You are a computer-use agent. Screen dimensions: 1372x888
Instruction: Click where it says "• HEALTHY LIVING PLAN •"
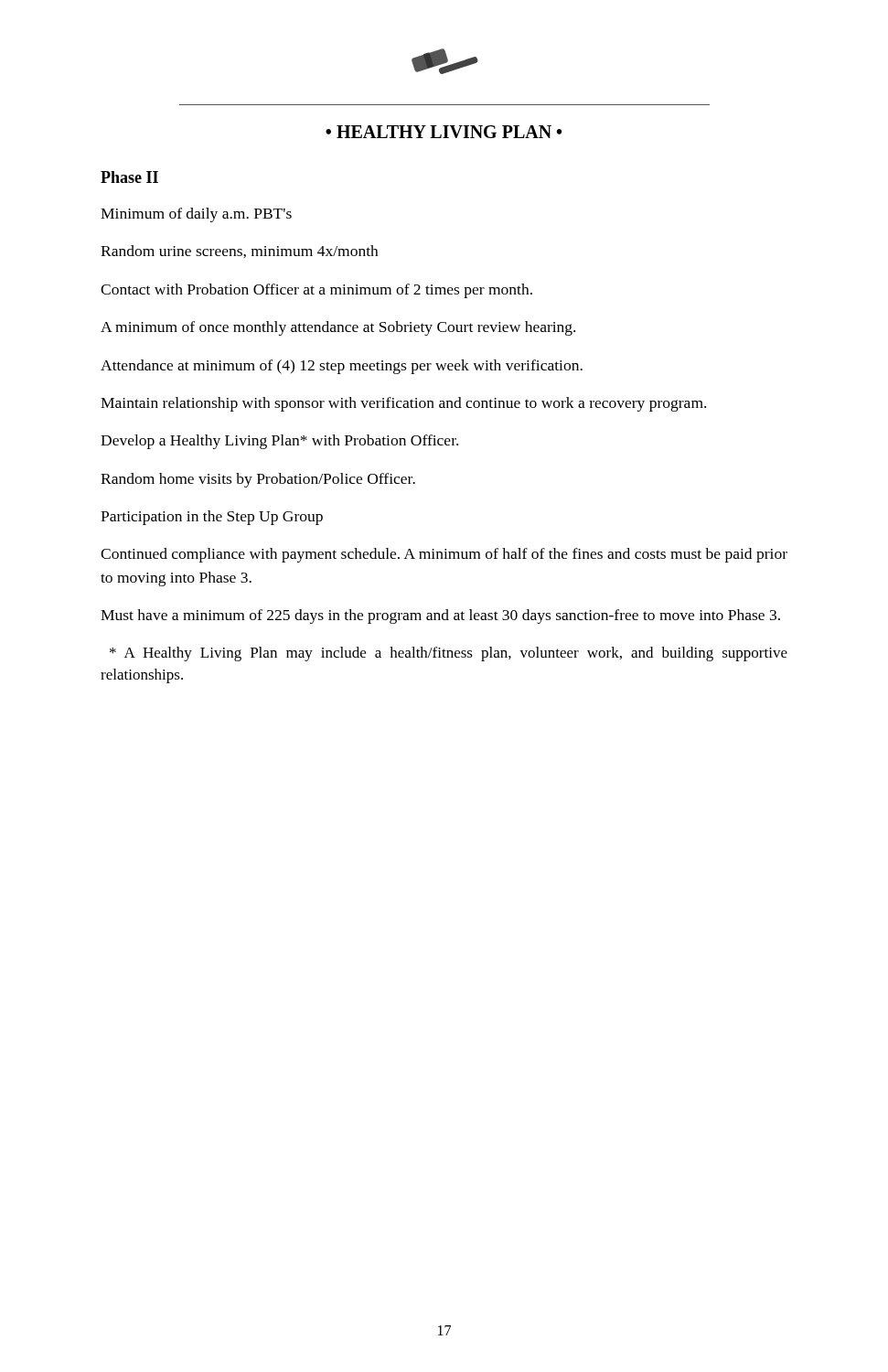(444, 132)
